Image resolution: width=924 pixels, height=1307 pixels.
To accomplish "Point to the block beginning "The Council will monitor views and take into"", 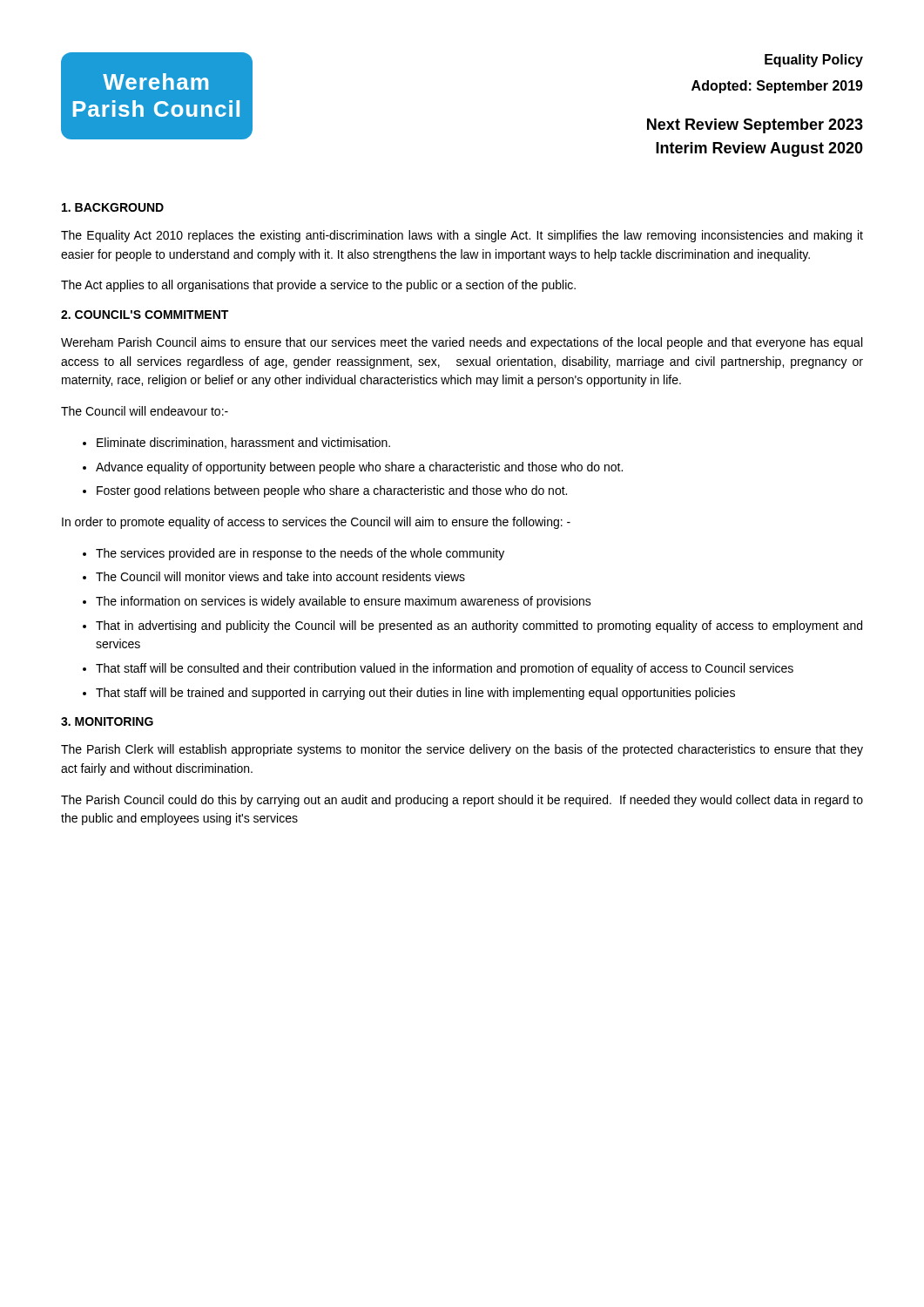I will [x=280, y=577].
